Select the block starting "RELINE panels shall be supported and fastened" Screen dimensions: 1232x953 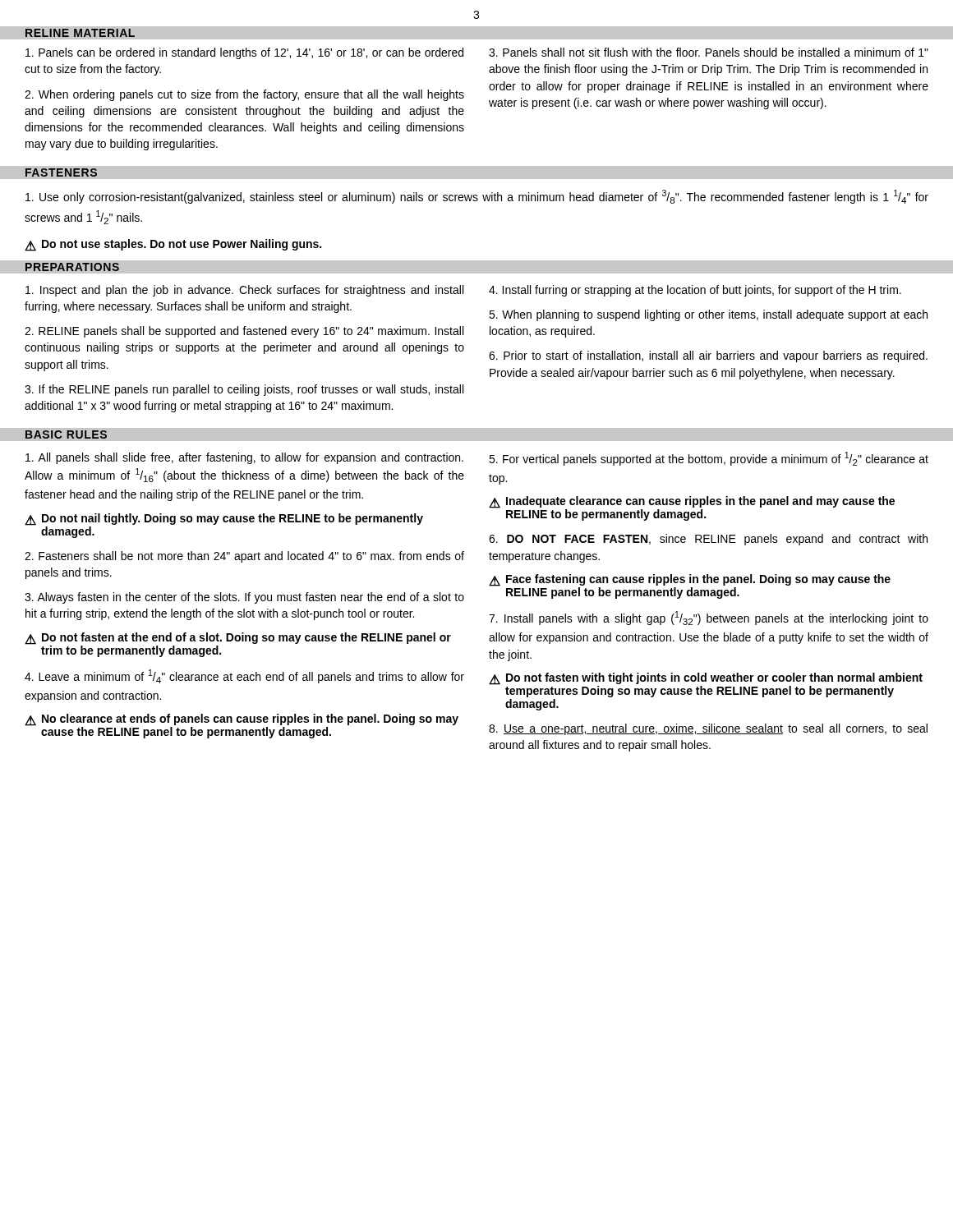pyautogui.click(x=244, y=348)
